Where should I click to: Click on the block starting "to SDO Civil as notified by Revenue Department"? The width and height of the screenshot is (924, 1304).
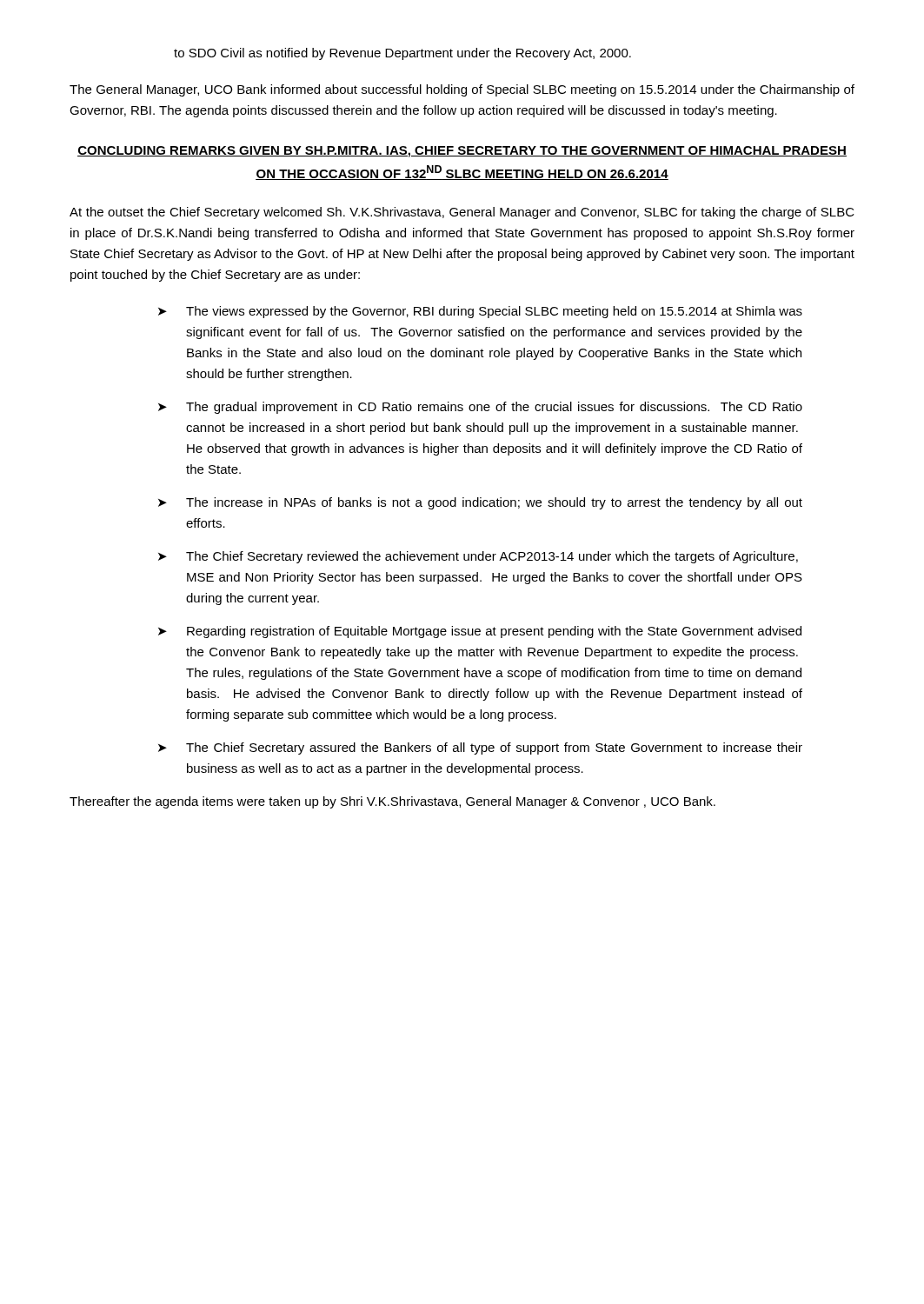point(403,53)
